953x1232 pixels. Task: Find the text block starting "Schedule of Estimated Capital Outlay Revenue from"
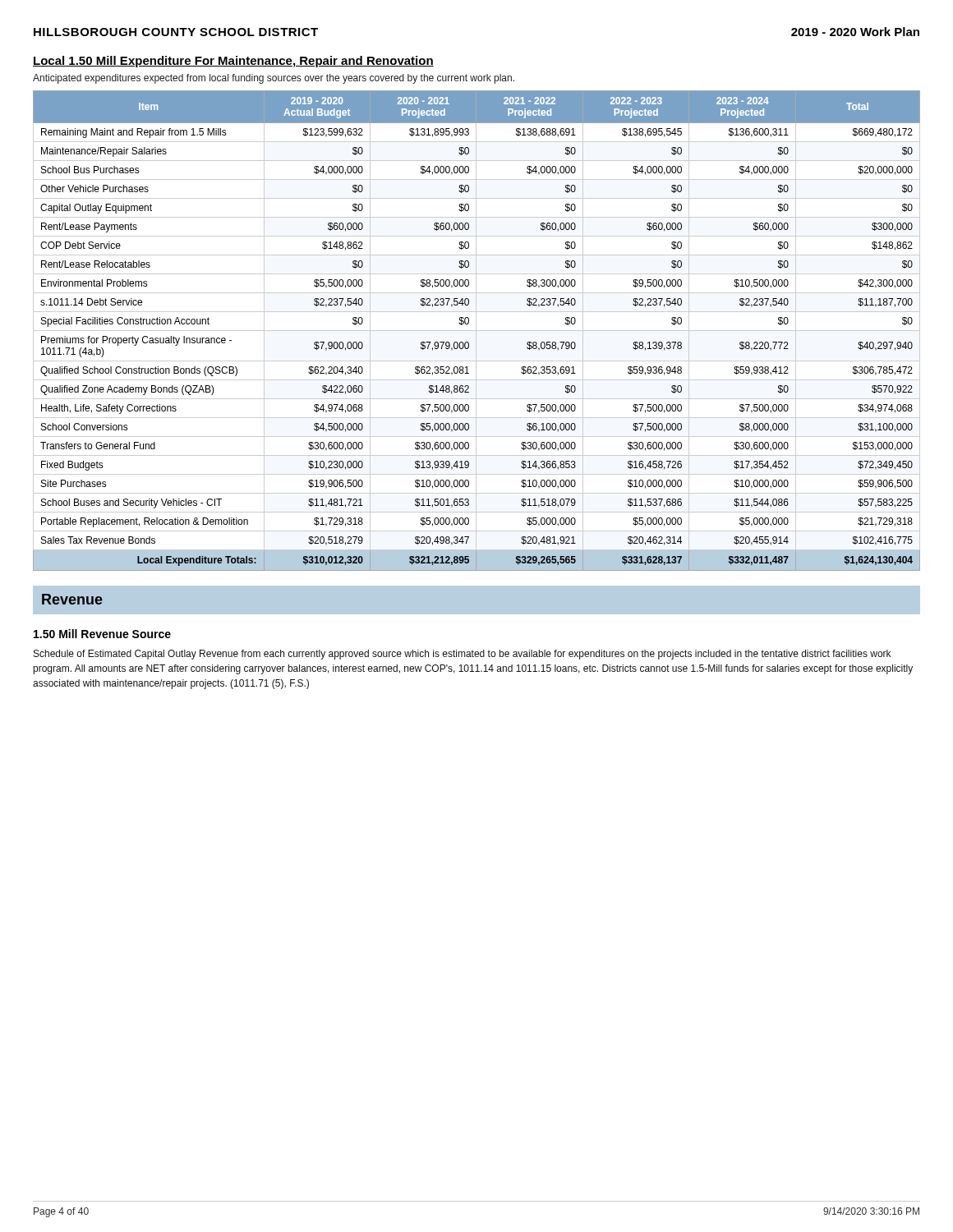[473, 669]
